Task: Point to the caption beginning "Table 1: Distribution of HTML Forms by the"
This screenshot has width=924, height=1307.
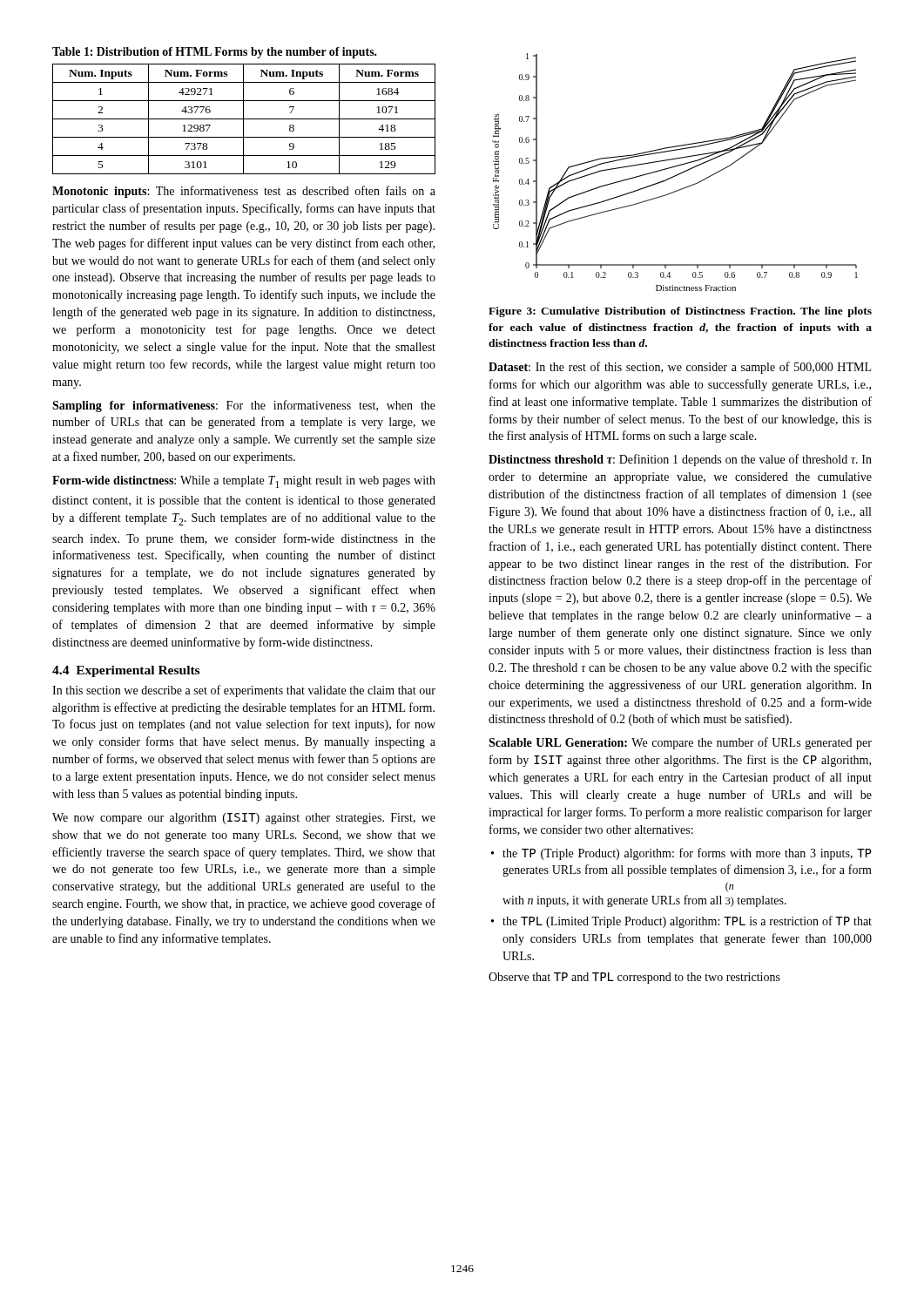Action: (x=215, y=52)
